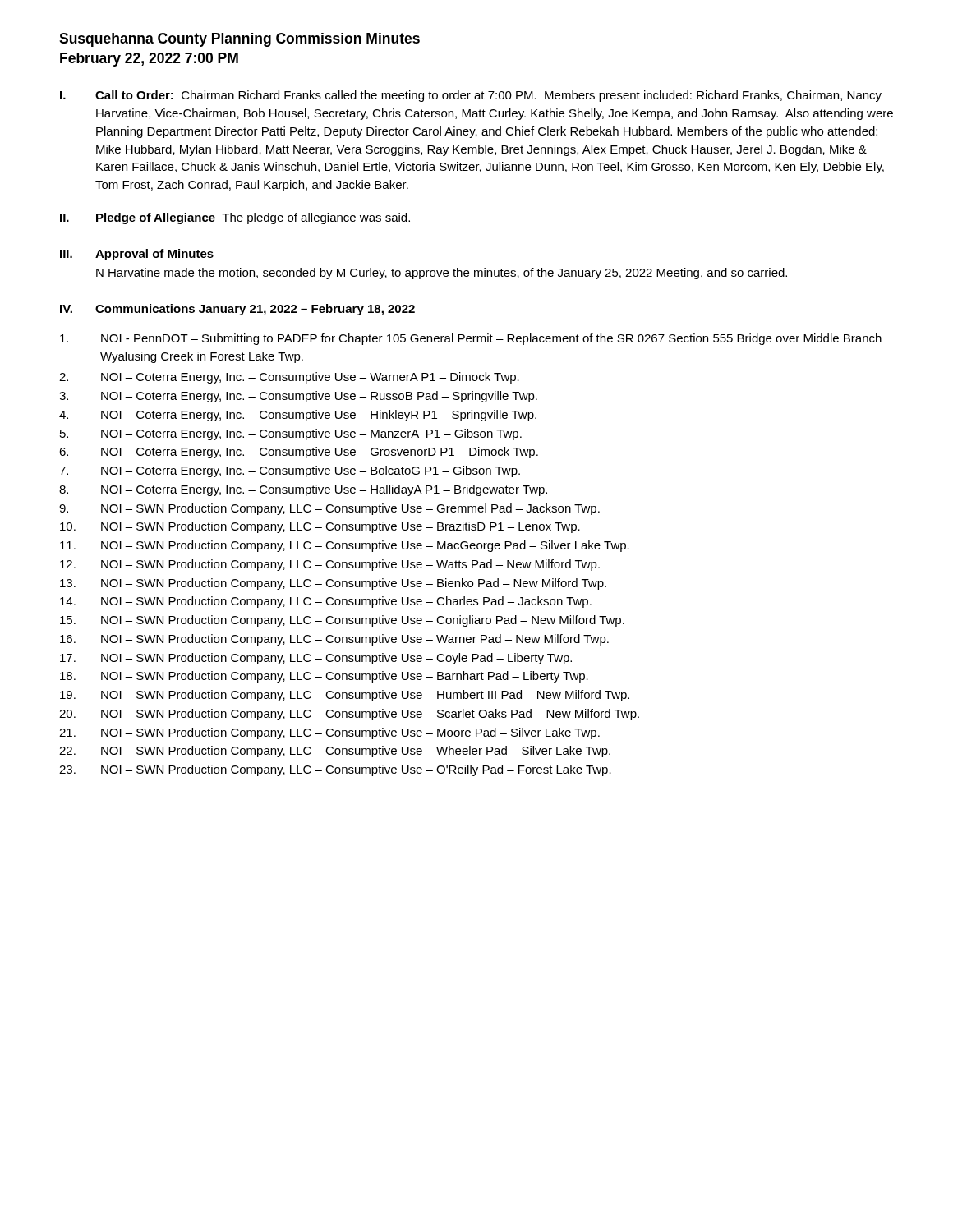
Task: Find the block on this page that starts "19. NOI – SWN Production Company, LLC –"
Action: tap(476, 695)
